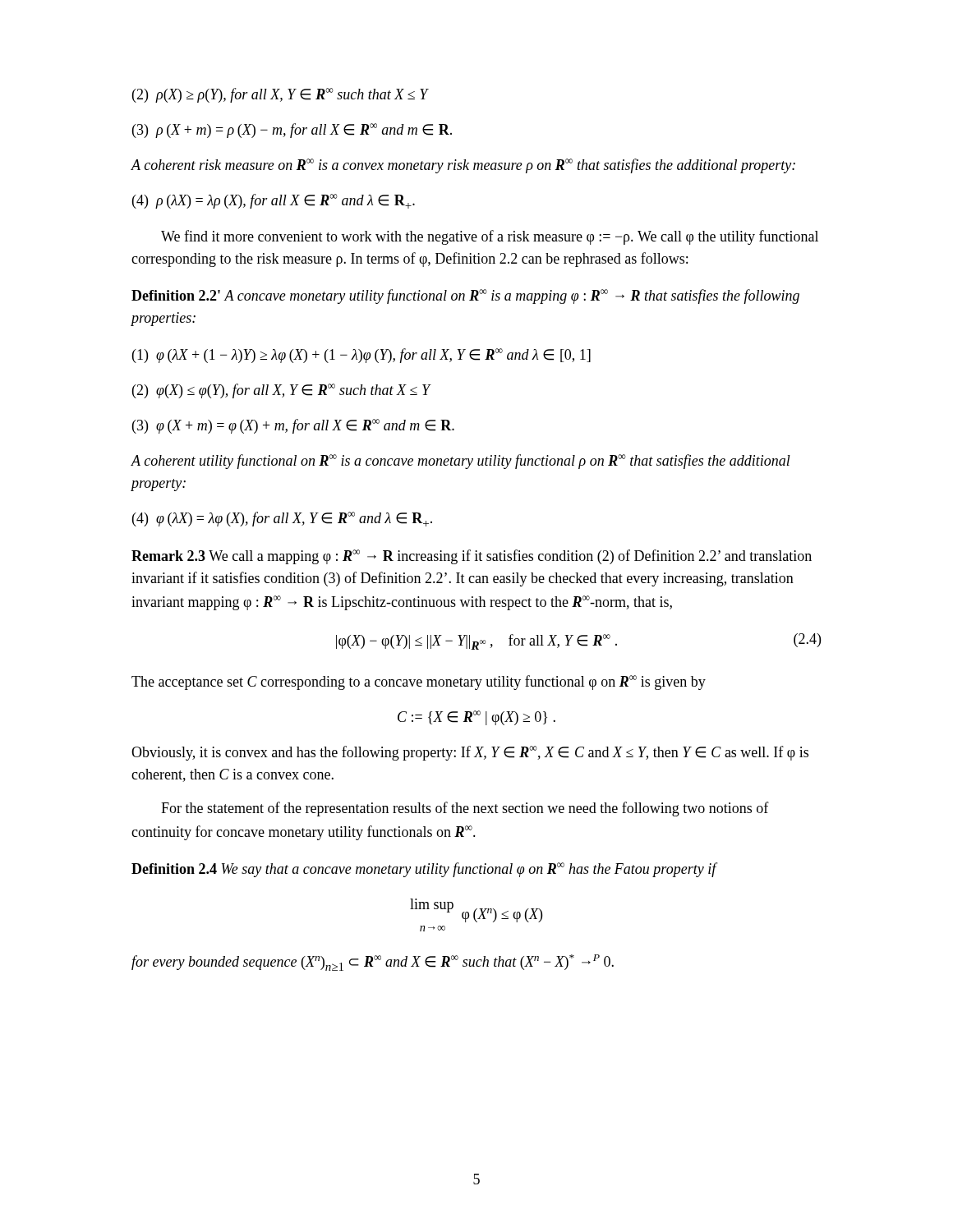
Task: Find the text starting "(2) ρ(X) ≥"
Action: click(x=279, y=93)
